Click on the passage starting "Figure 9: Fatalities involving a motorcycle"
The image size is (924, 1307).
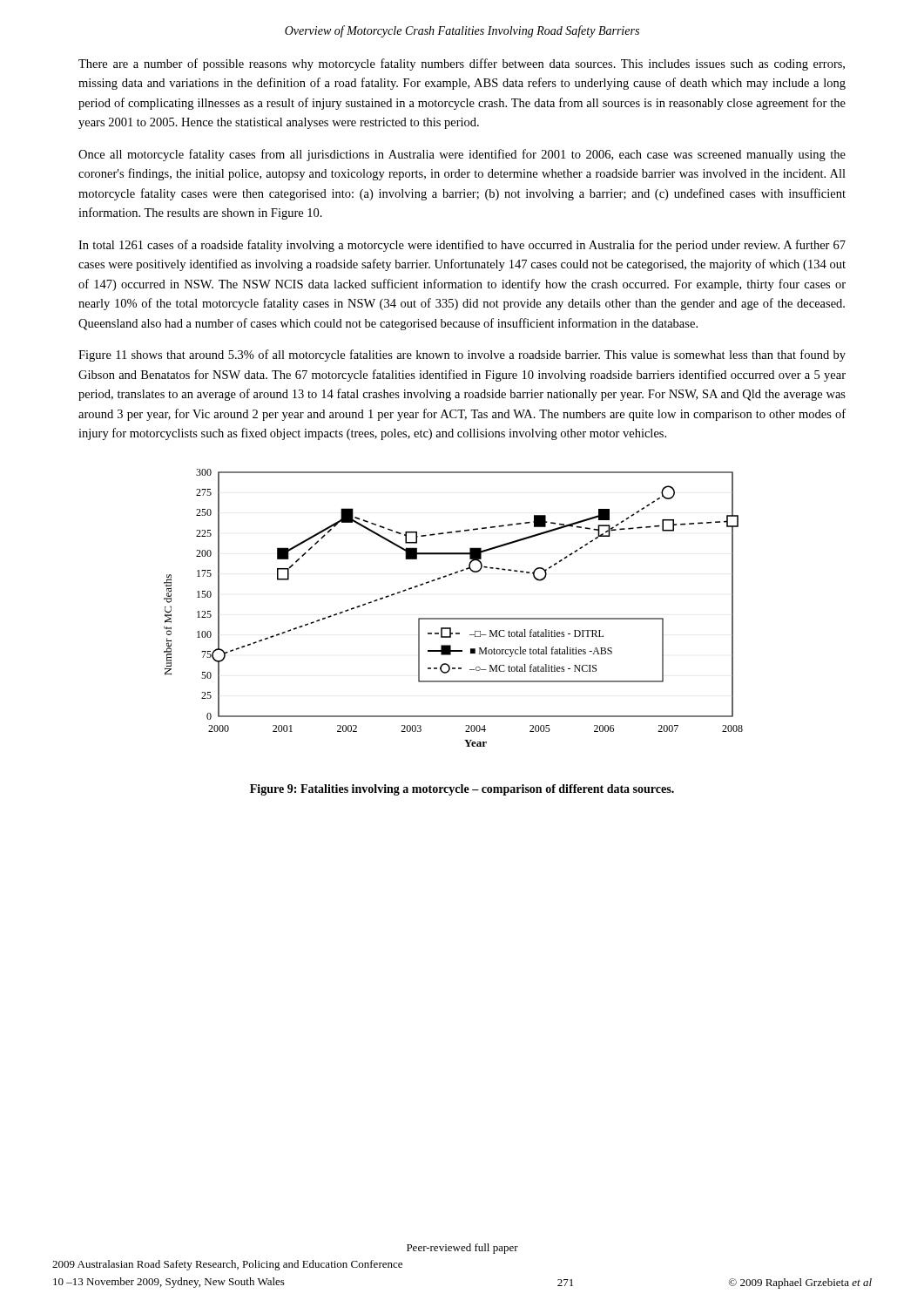click(x=462, y=789)
